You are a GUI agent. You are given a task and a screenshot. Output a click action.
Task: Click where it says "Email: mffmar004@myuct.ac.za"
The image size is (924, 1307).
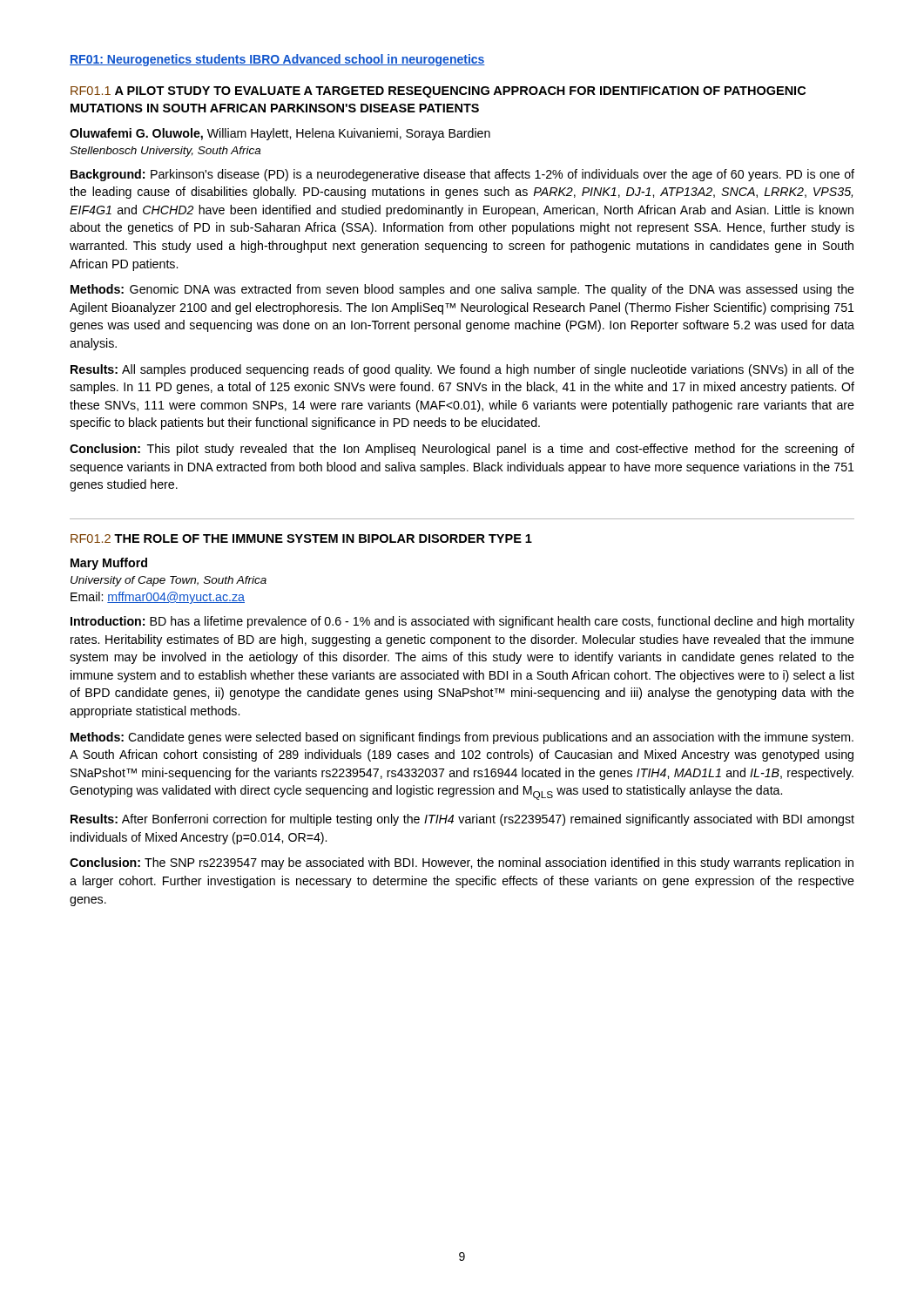pyautogui.click(x=157, y=597)
